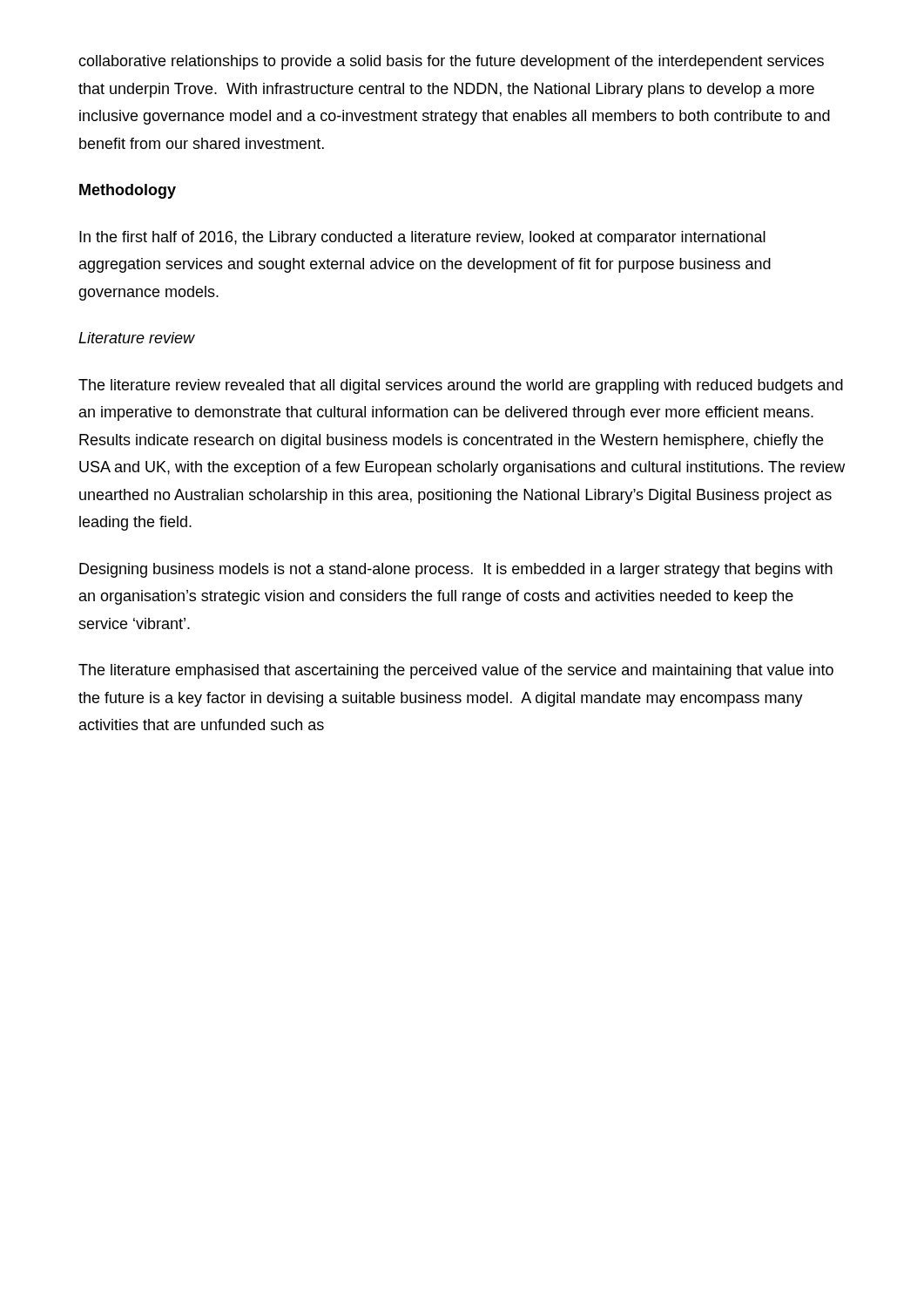Find the section header
The width and height of the screenshot is (924, 1307).
(x=127, y=190)
